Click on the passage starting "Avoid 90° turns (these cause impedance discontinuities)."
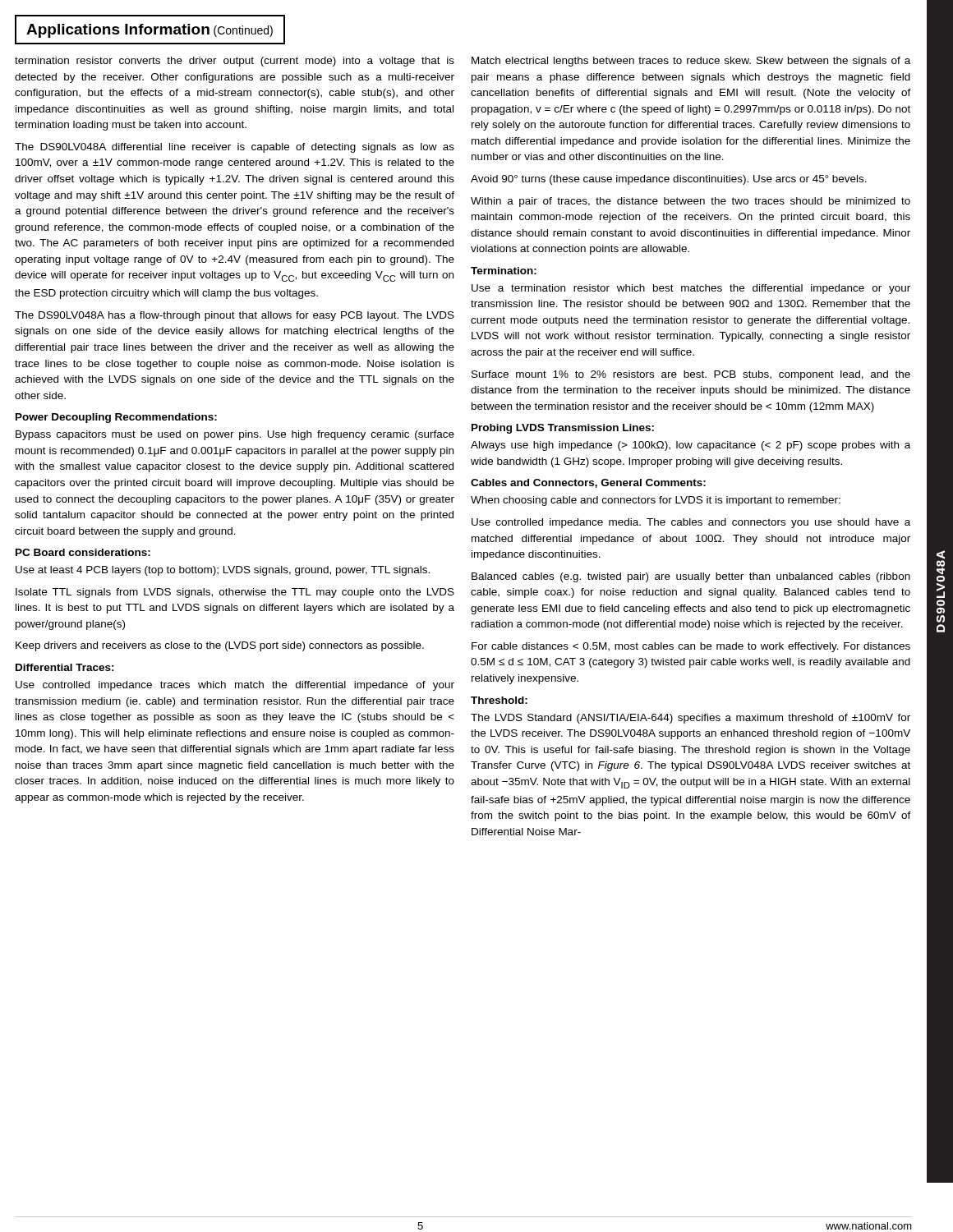Viewport: 953px width, 1232px height. [691, 179]
